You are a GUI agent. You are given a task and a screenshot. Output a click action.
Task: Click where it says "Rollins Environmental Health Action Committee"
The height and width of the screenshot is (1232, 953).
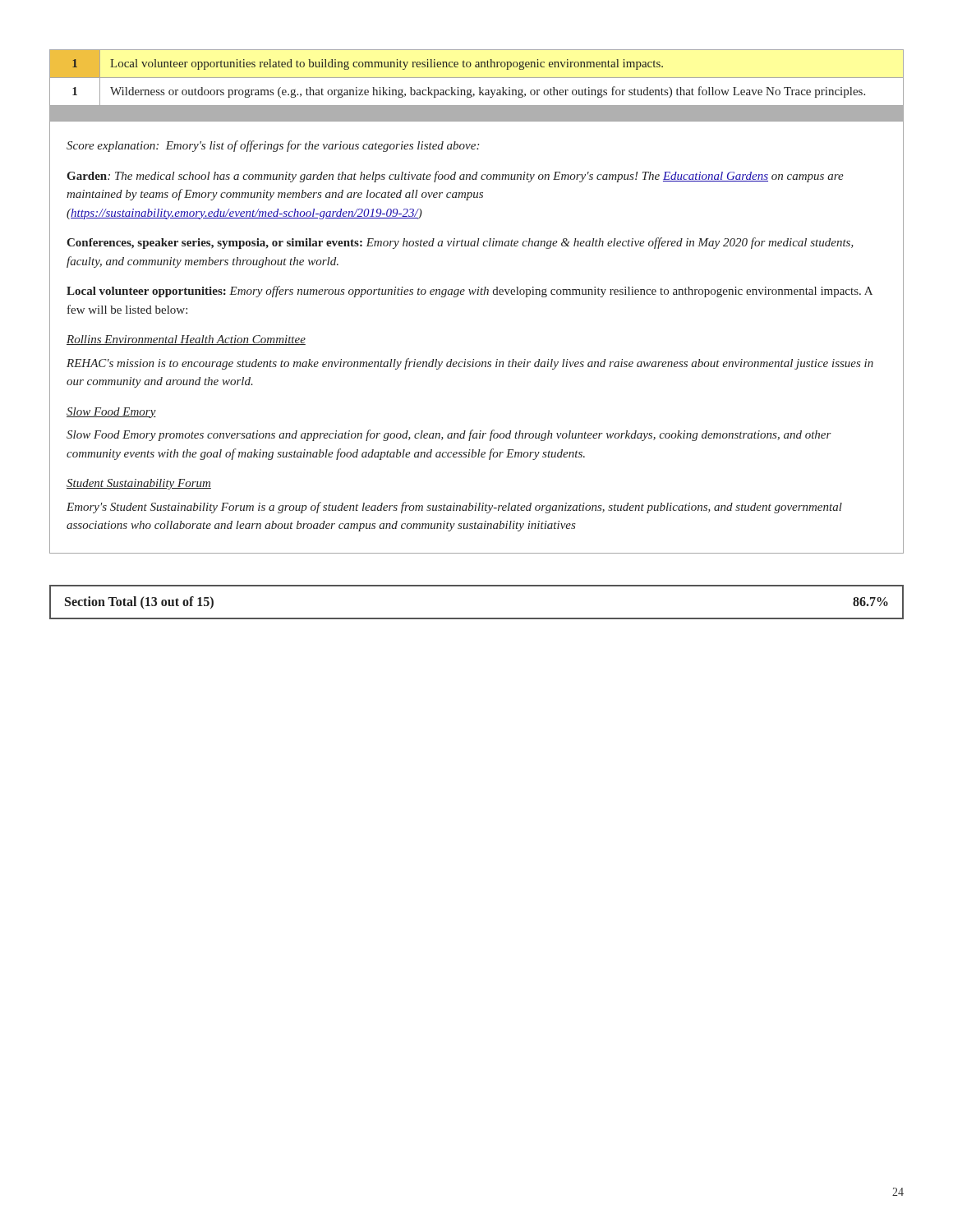pyautogui.click(x=186, y=339)
